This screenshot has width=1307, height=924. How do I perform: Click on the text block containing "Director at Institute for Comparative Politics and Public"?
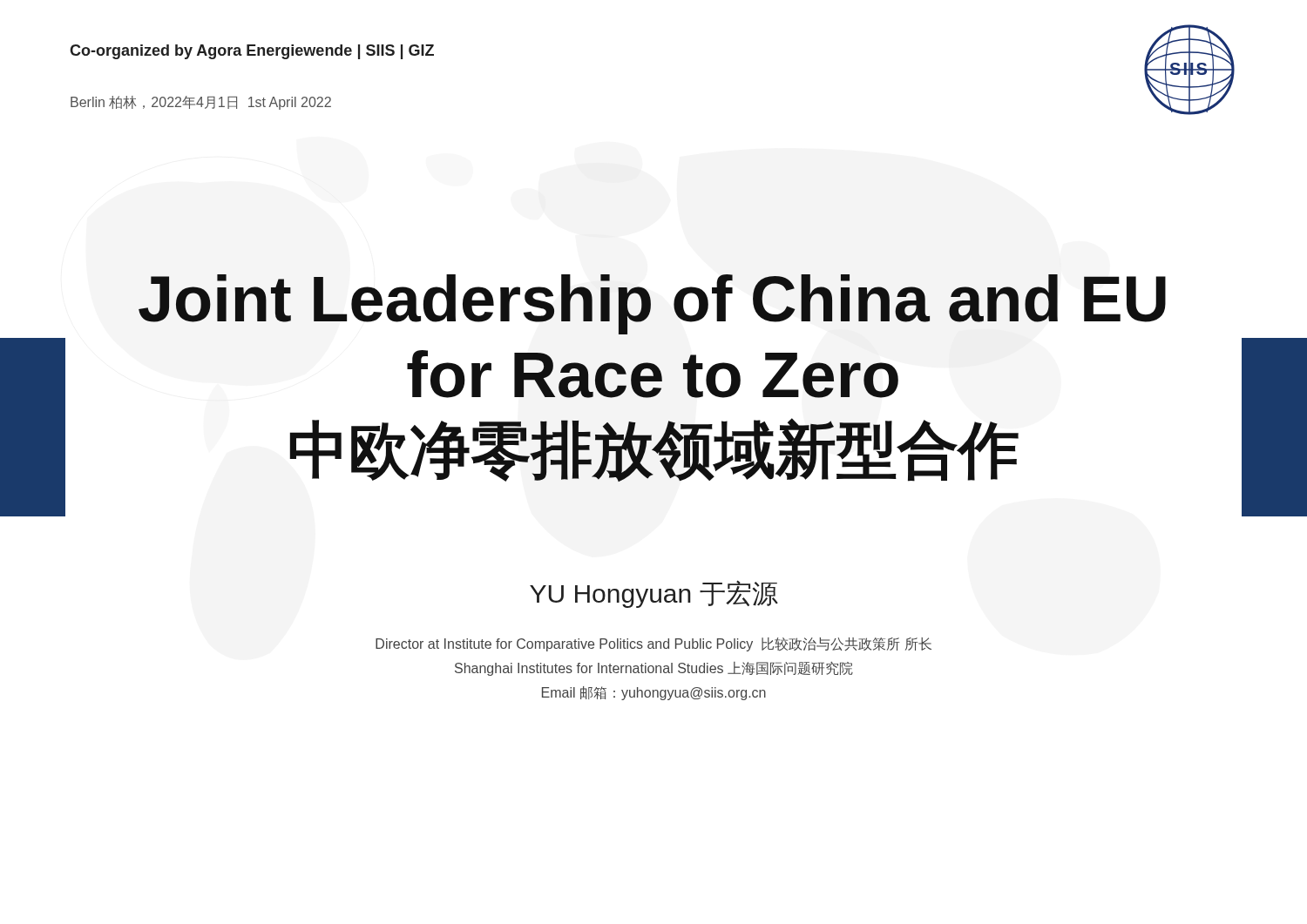point(654,669)
